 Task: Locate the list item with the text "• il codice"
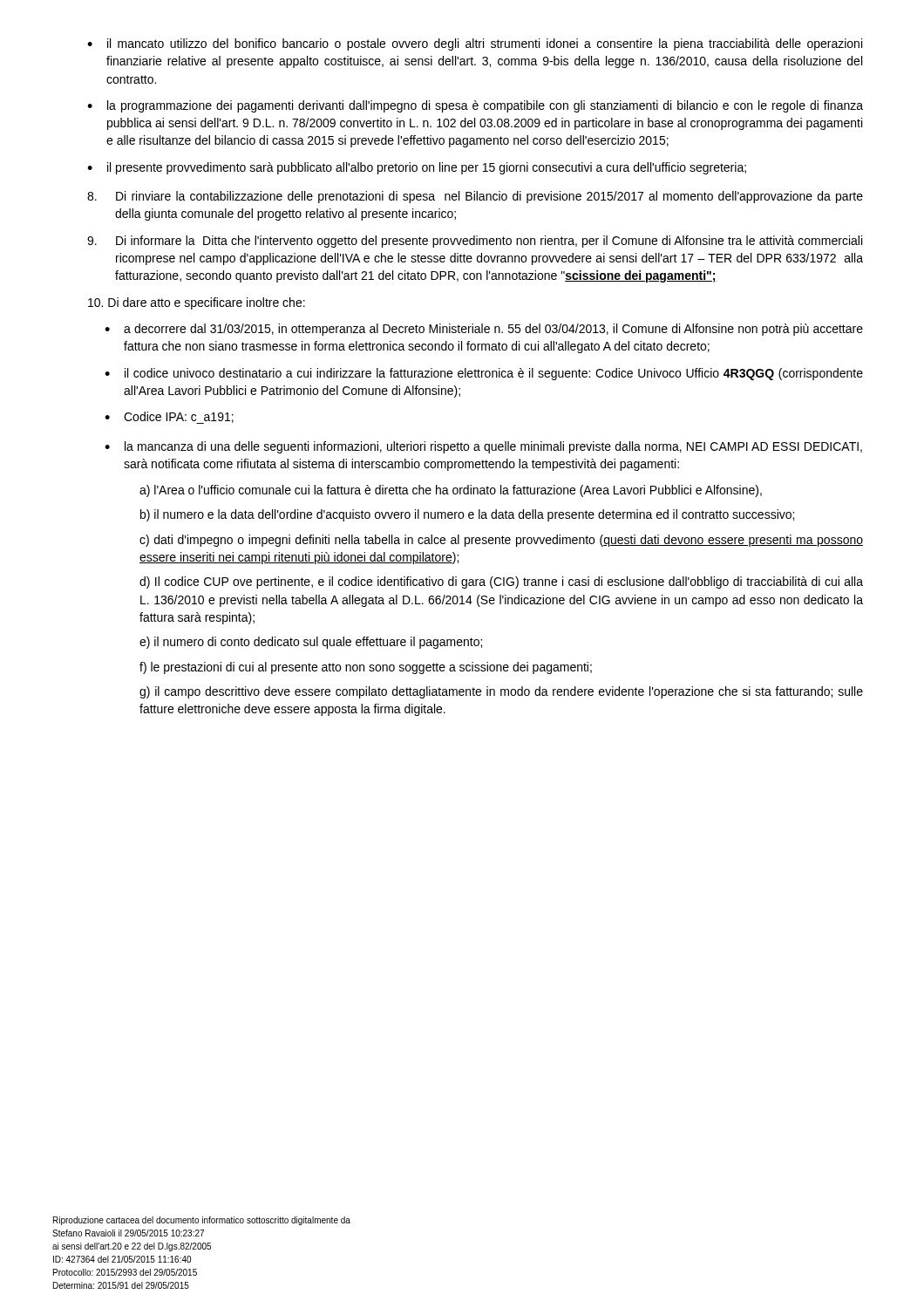pos(484,382)
